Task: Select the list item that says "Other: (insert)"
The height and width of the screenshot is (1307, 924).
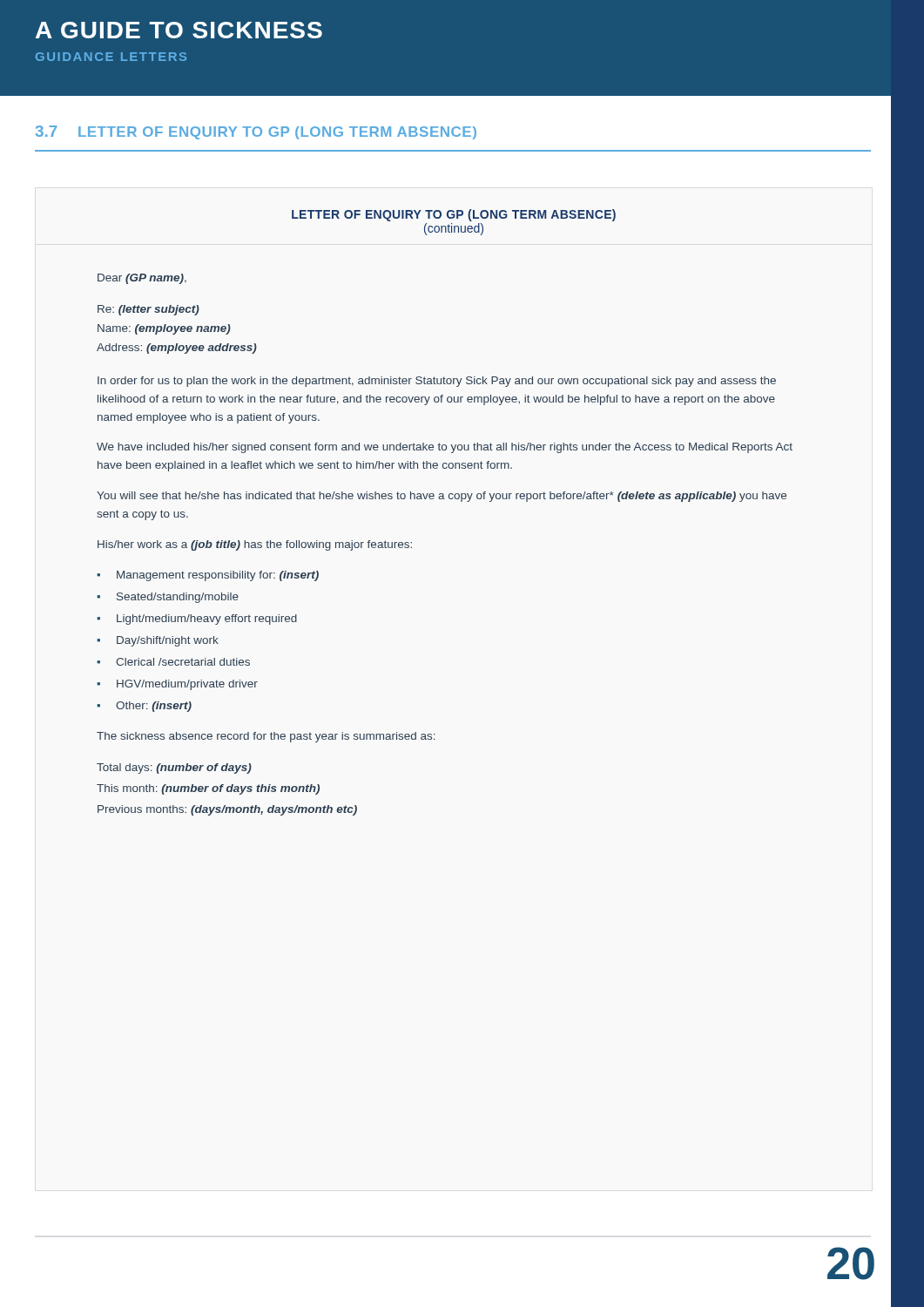Action: pyautogui.click(x=154, y=705)
